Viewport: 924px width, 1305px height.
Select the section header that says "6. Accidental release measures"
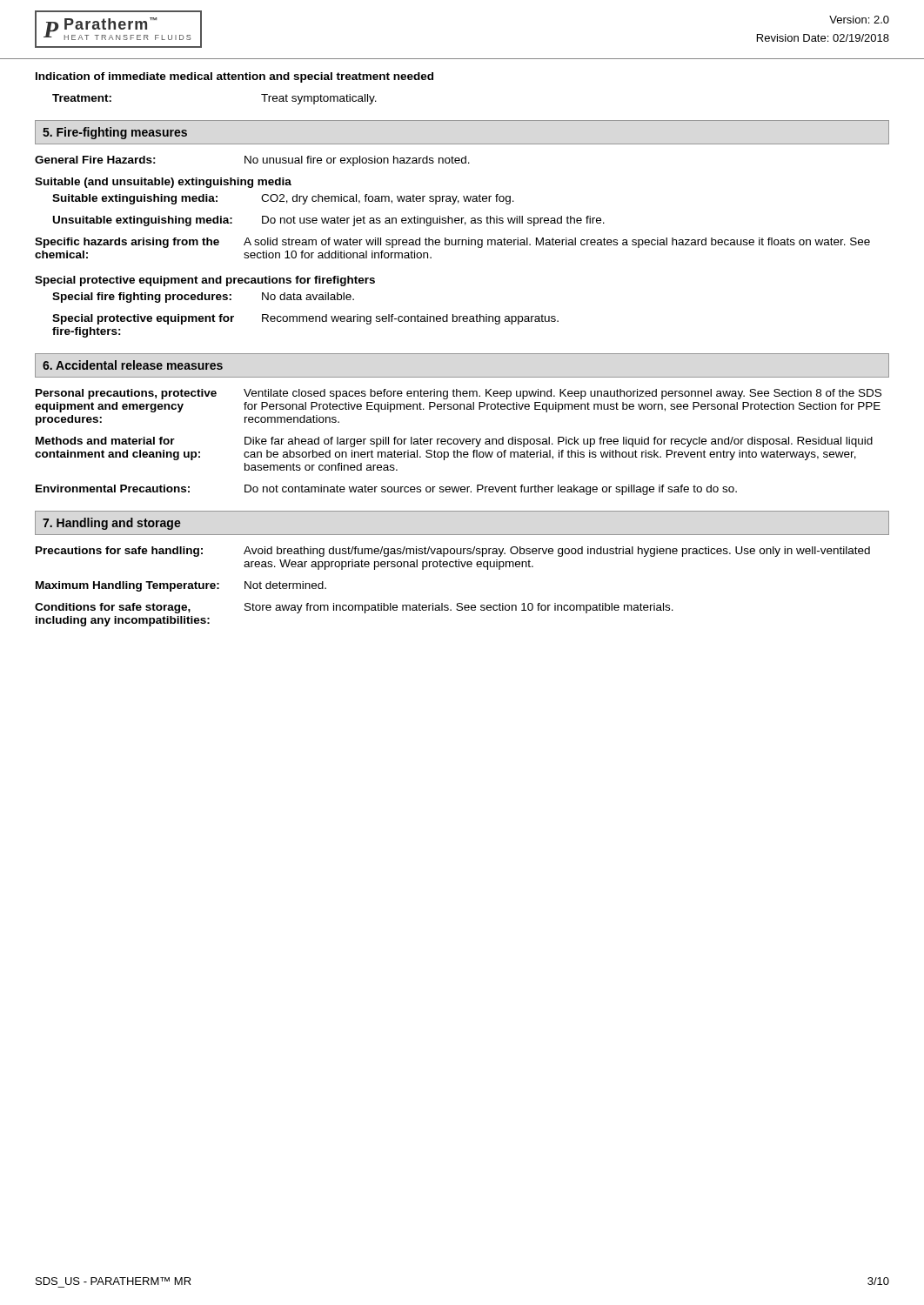(133, 365)
